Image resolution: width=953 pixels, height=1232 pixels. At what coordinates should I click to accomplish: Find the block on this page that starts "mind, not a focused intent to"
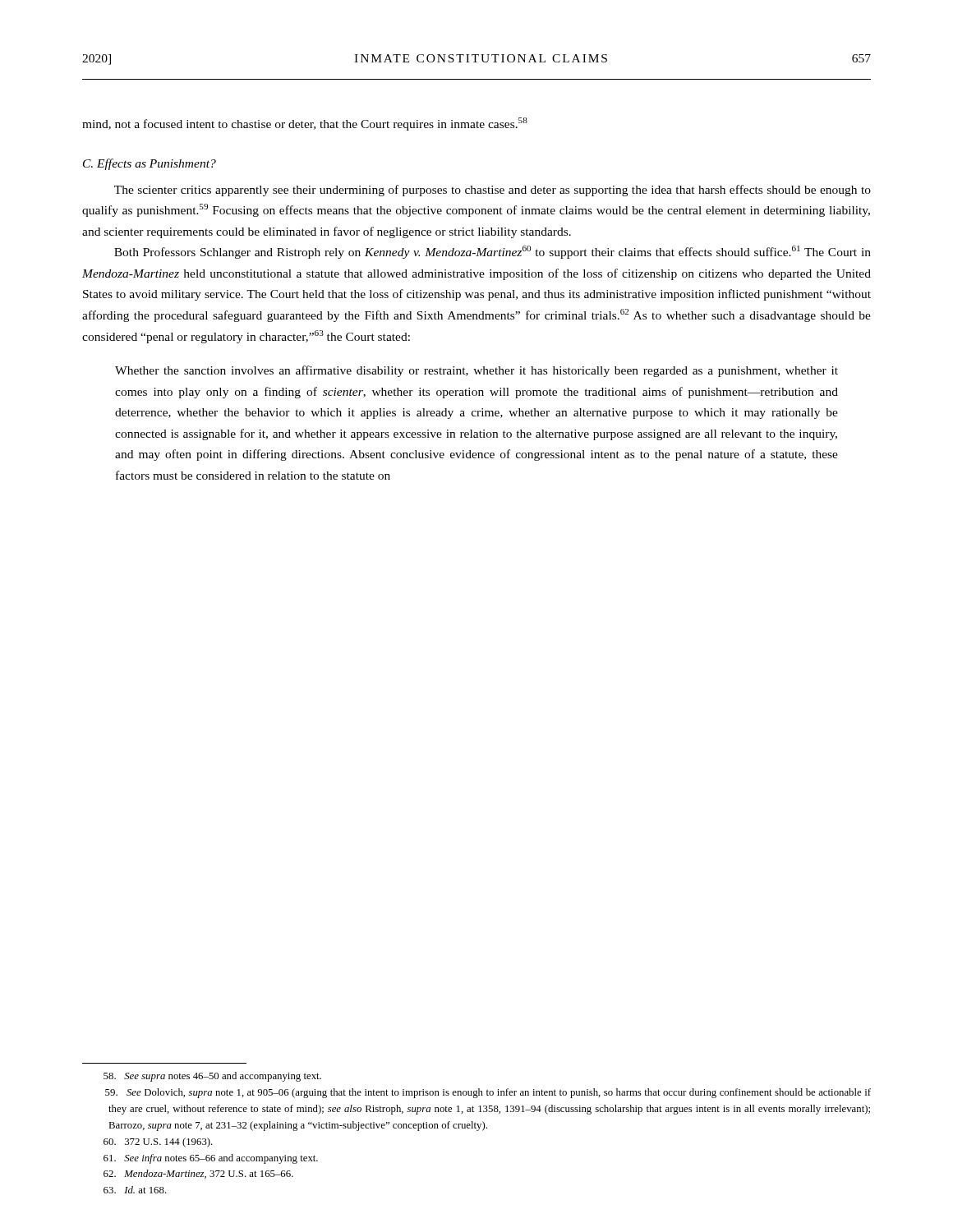476,124
